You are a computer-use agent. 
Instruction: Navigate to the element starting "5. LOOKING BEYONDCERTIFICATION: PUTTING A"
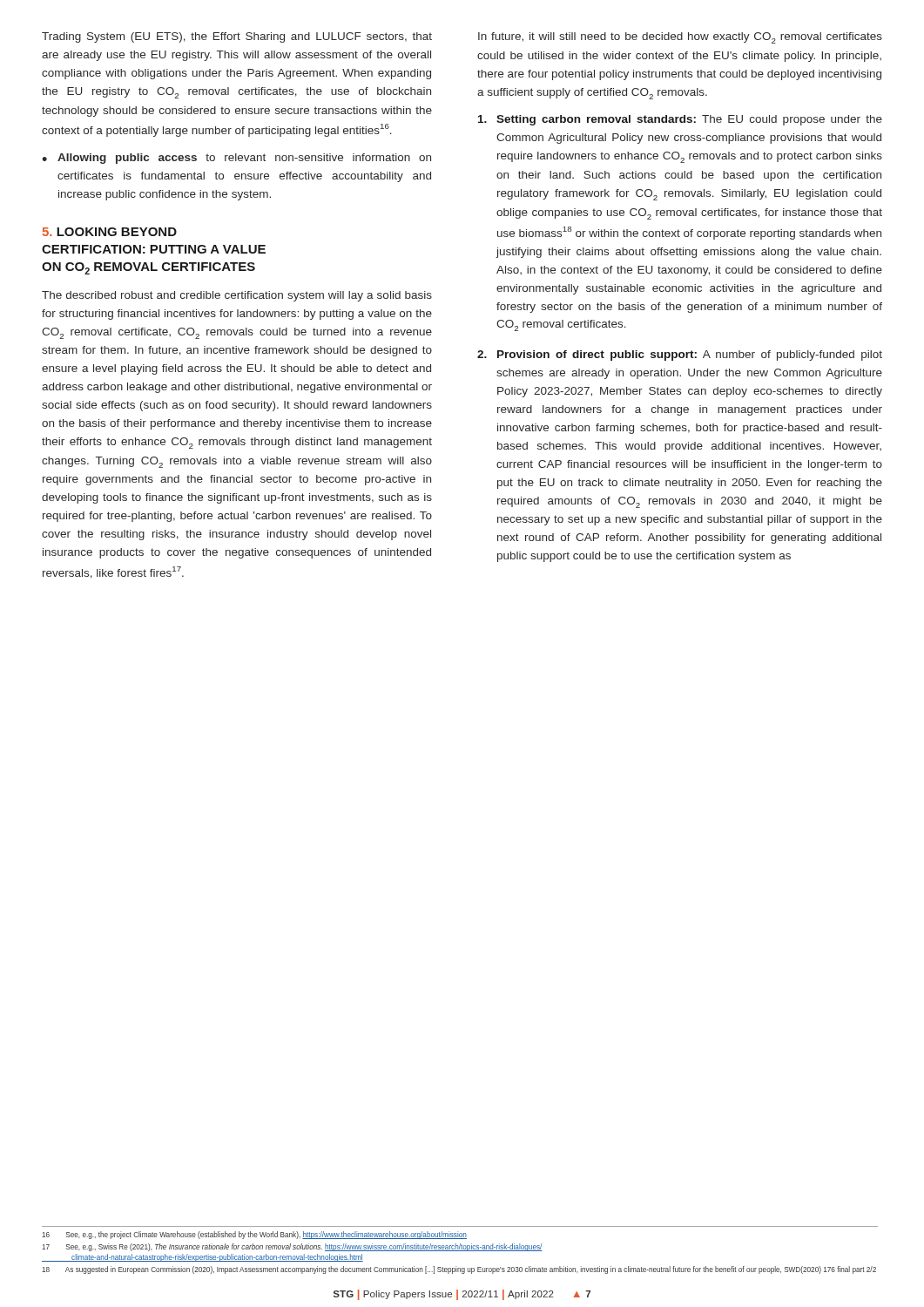pos(237,250)
